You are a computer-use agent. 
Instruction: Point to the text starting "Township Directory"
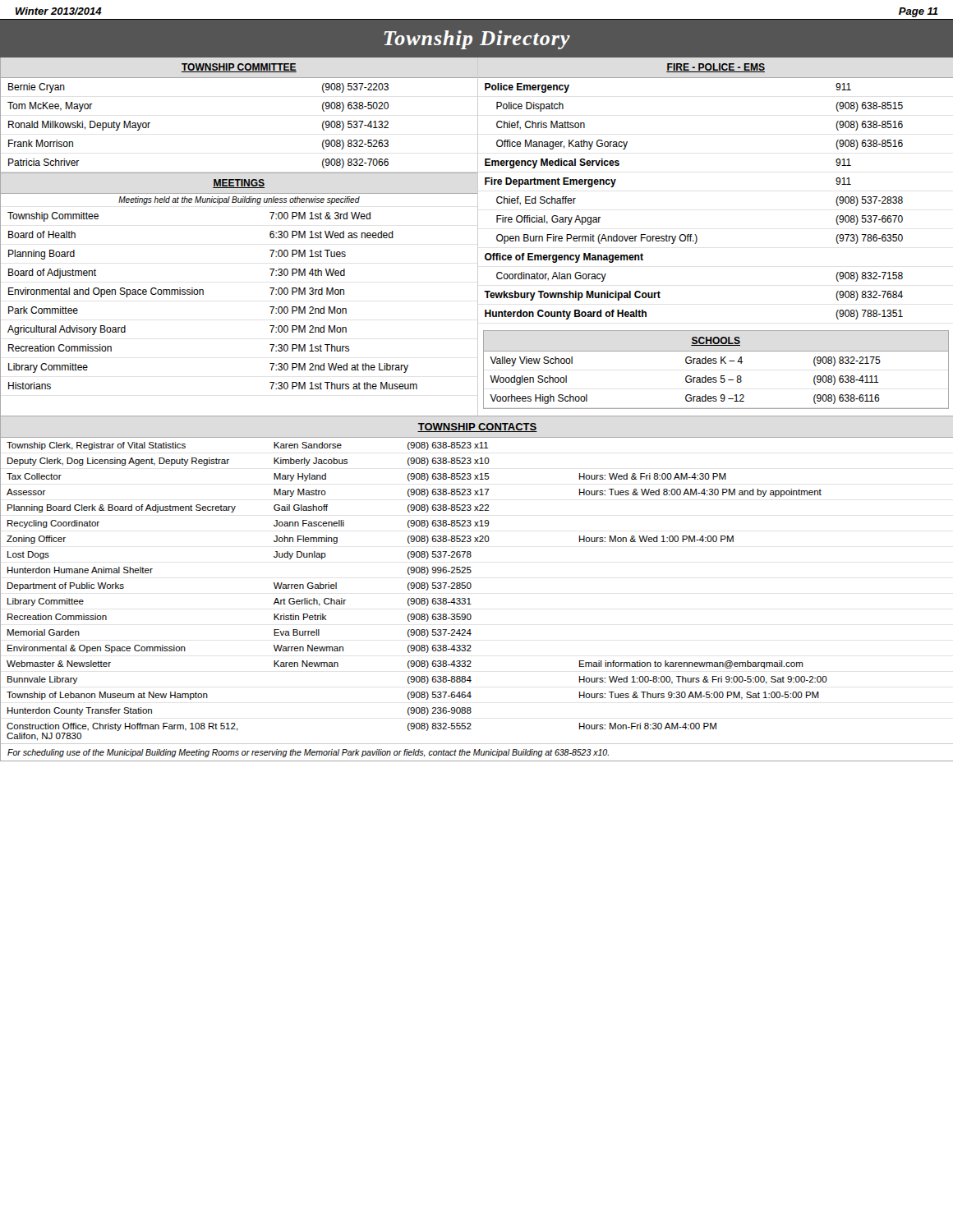coord(476,38)
